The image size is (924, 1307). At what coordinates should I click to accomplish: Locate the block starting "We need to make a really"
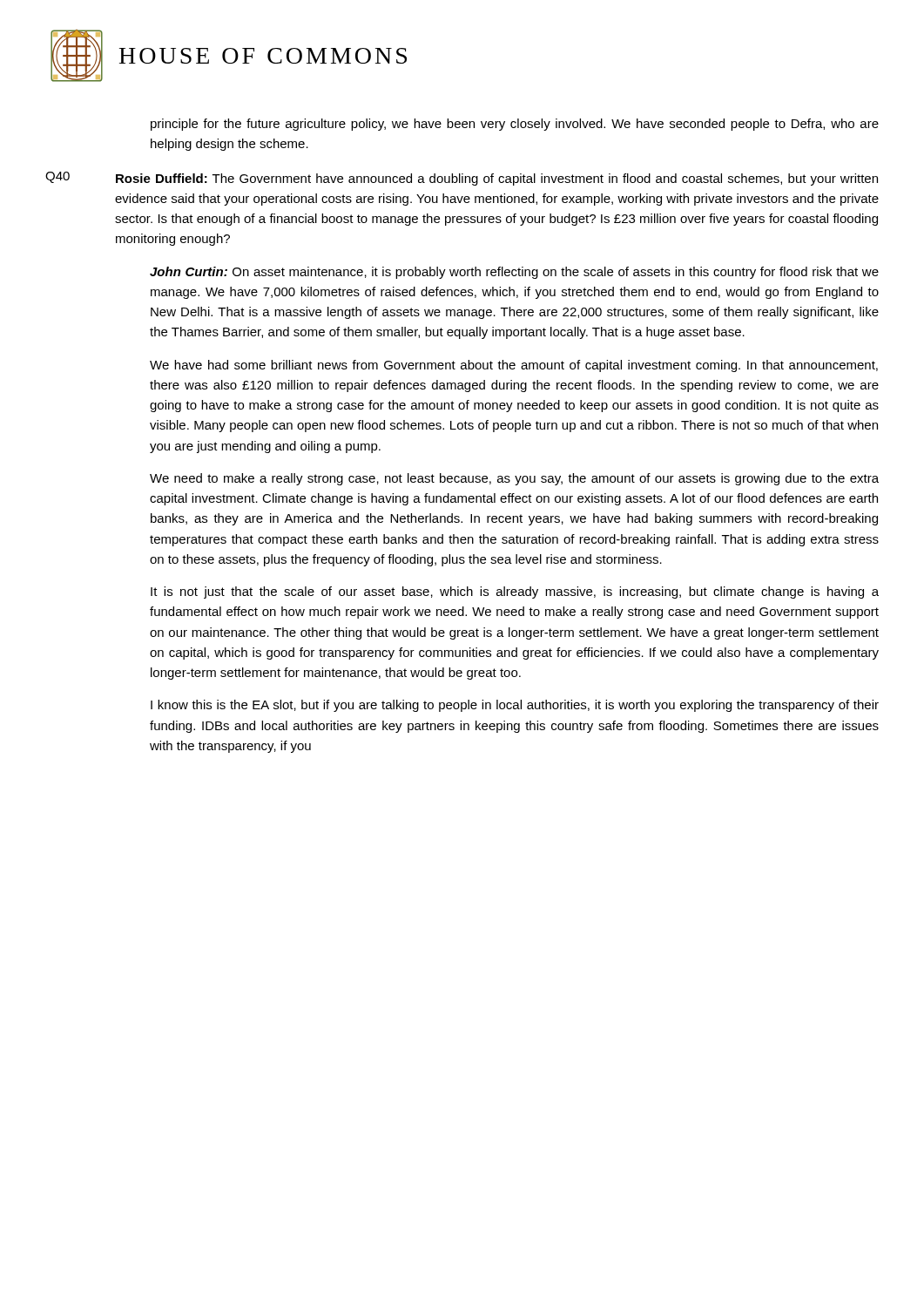pos(514,518)
